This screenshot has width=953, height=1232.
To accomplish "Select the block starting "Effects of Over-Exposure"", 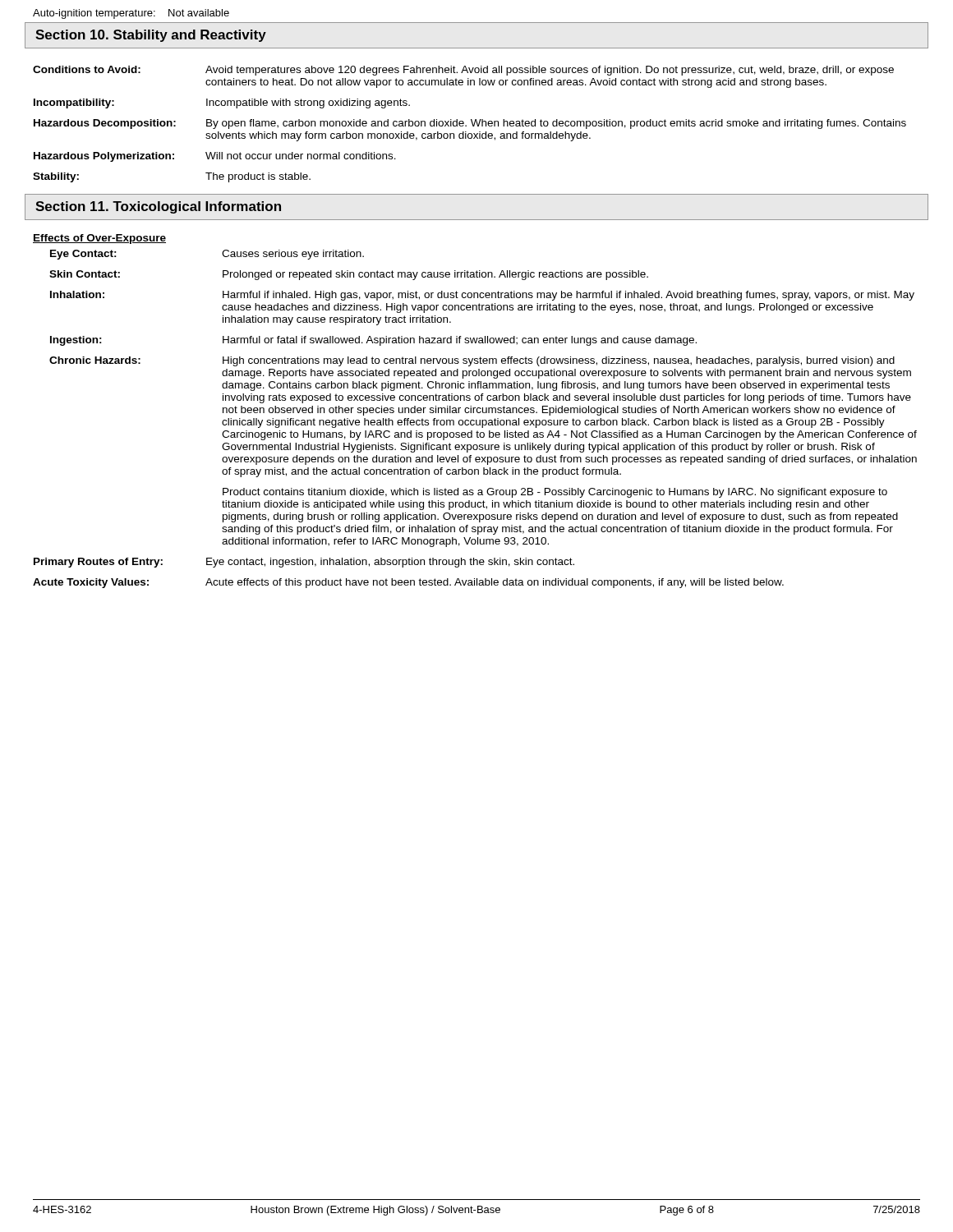I will 99,238.
